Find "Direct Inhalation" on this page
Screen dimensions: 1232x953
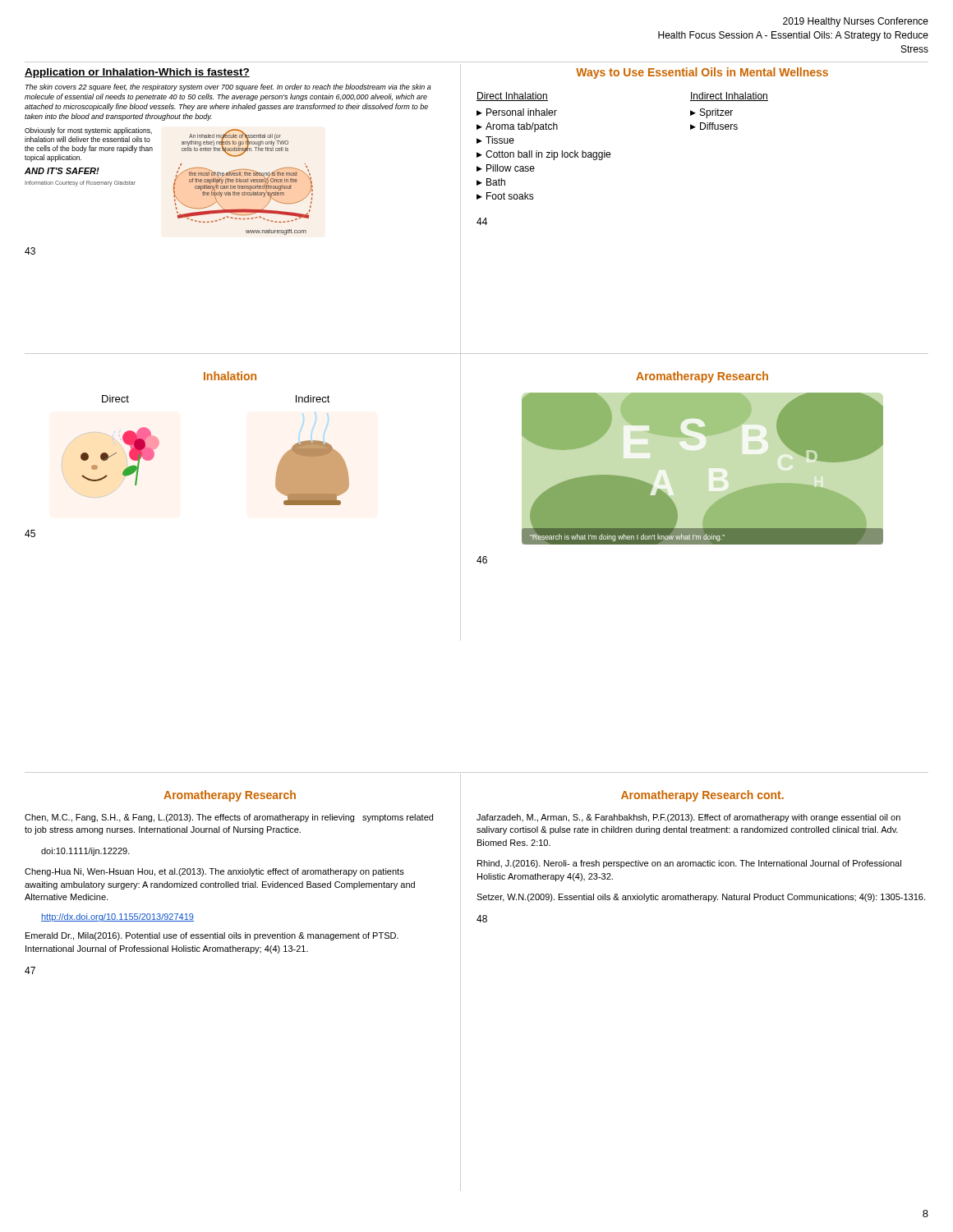tap(512, 96)
